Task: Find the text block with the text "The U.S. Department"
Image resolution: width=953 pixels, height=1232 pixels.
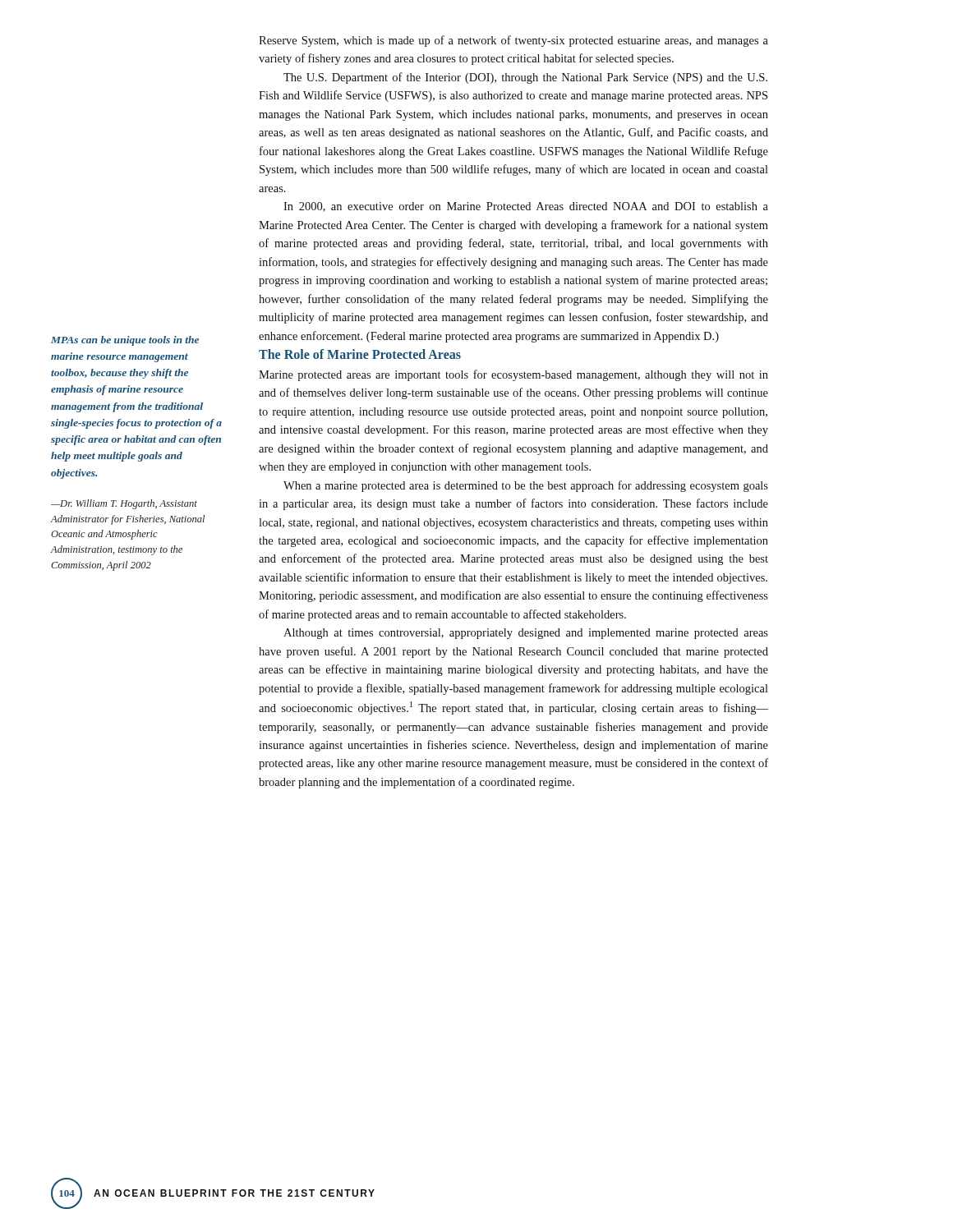Action: (x=513, y=133)
